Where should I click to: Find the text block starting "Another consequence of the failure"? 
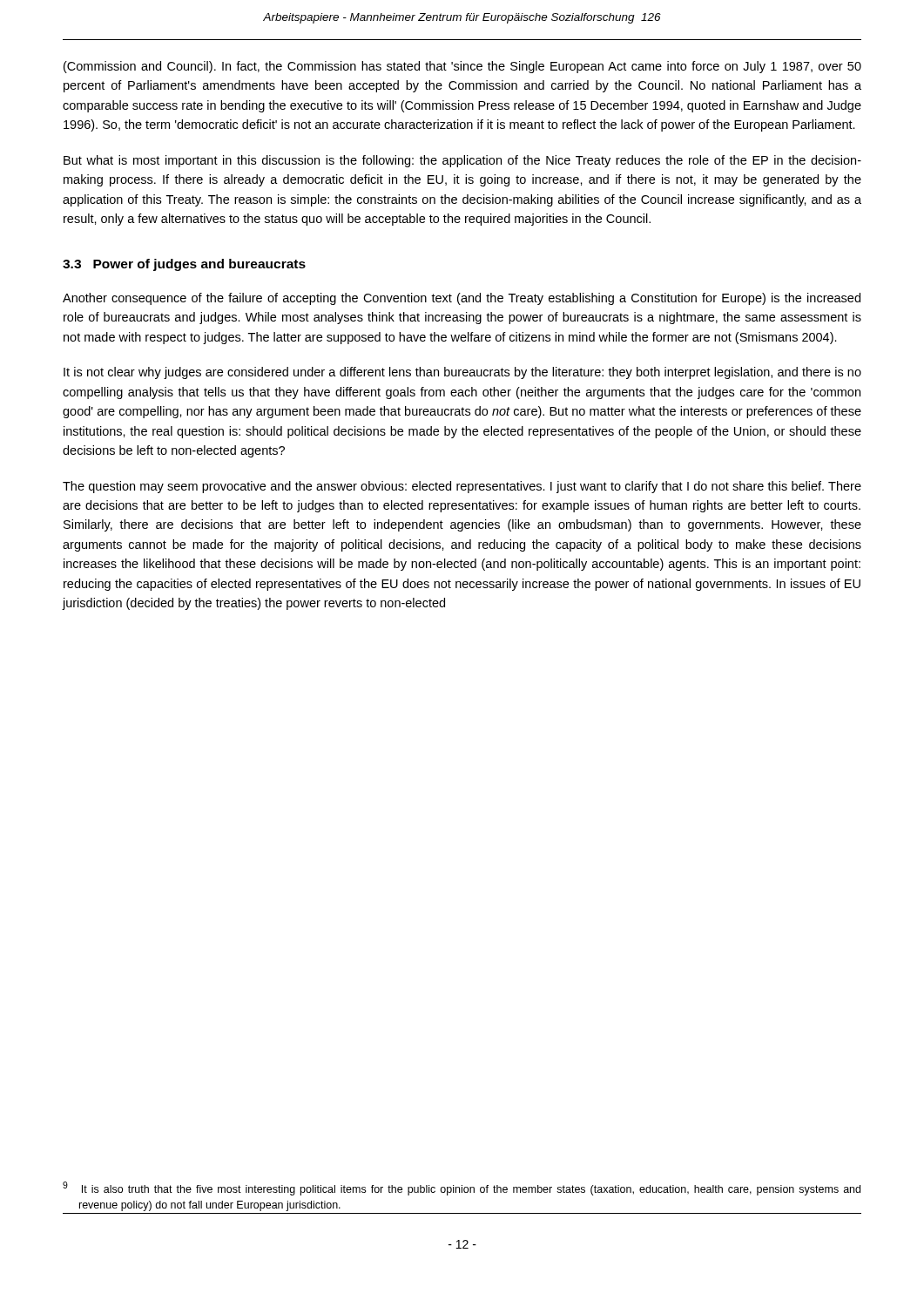pyautogui.click(x=462, y=317)
